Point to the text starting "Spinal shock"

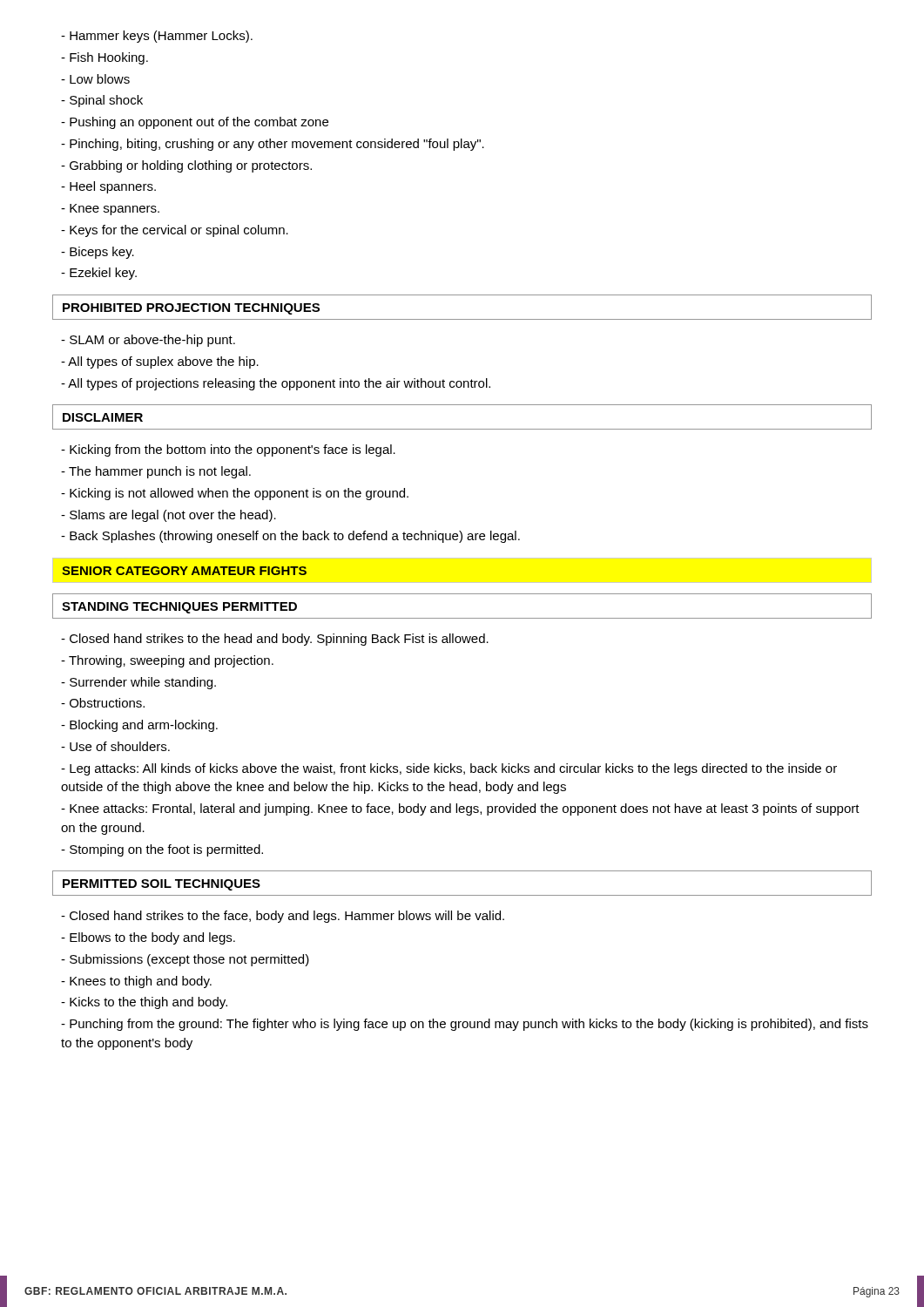pos(102,100)
